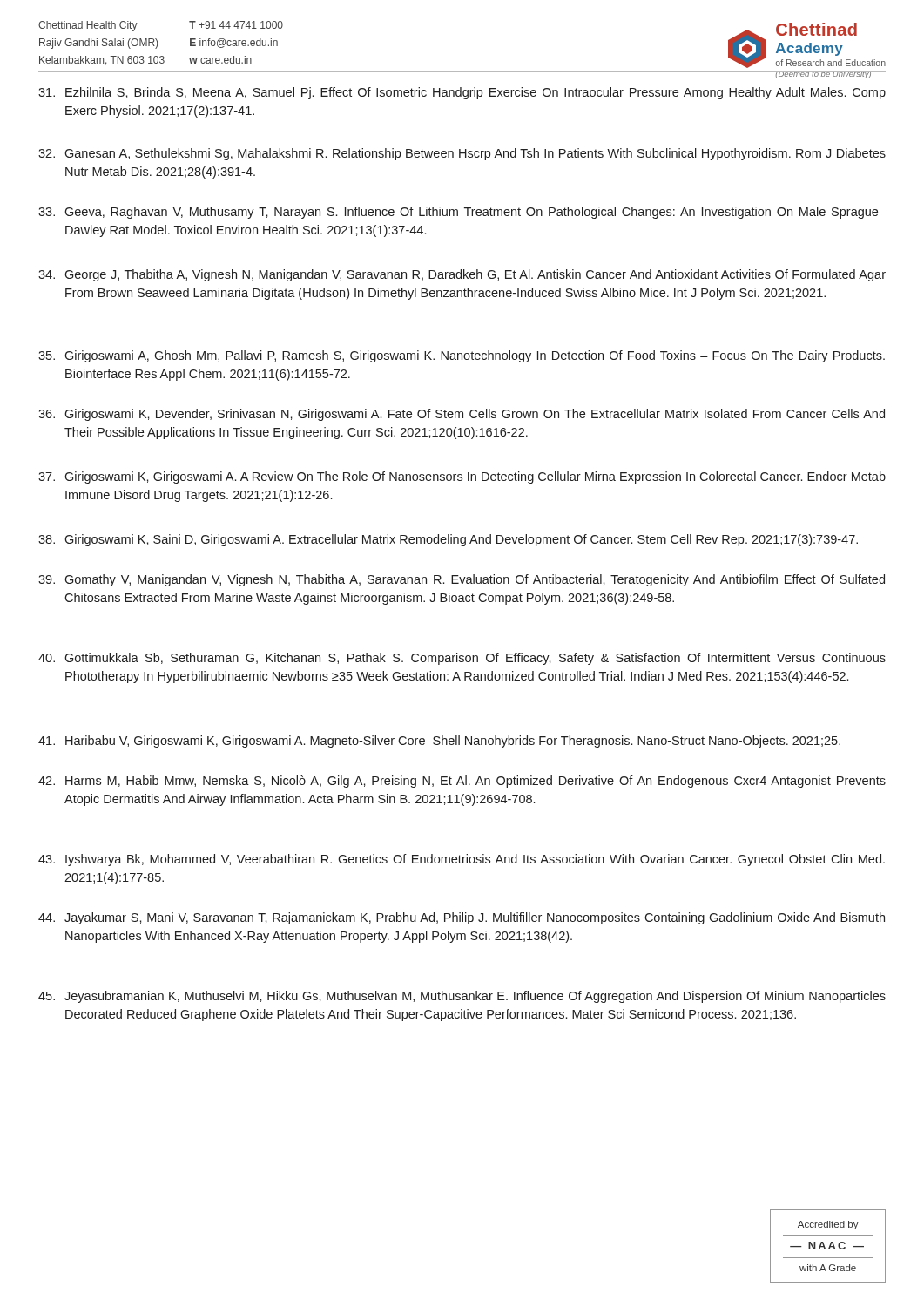
Task: Select the block starting "40. Gottimukkala Sb, Sethuraman G, Kitchanan S, Pathak"
Action: click(462, 667)
